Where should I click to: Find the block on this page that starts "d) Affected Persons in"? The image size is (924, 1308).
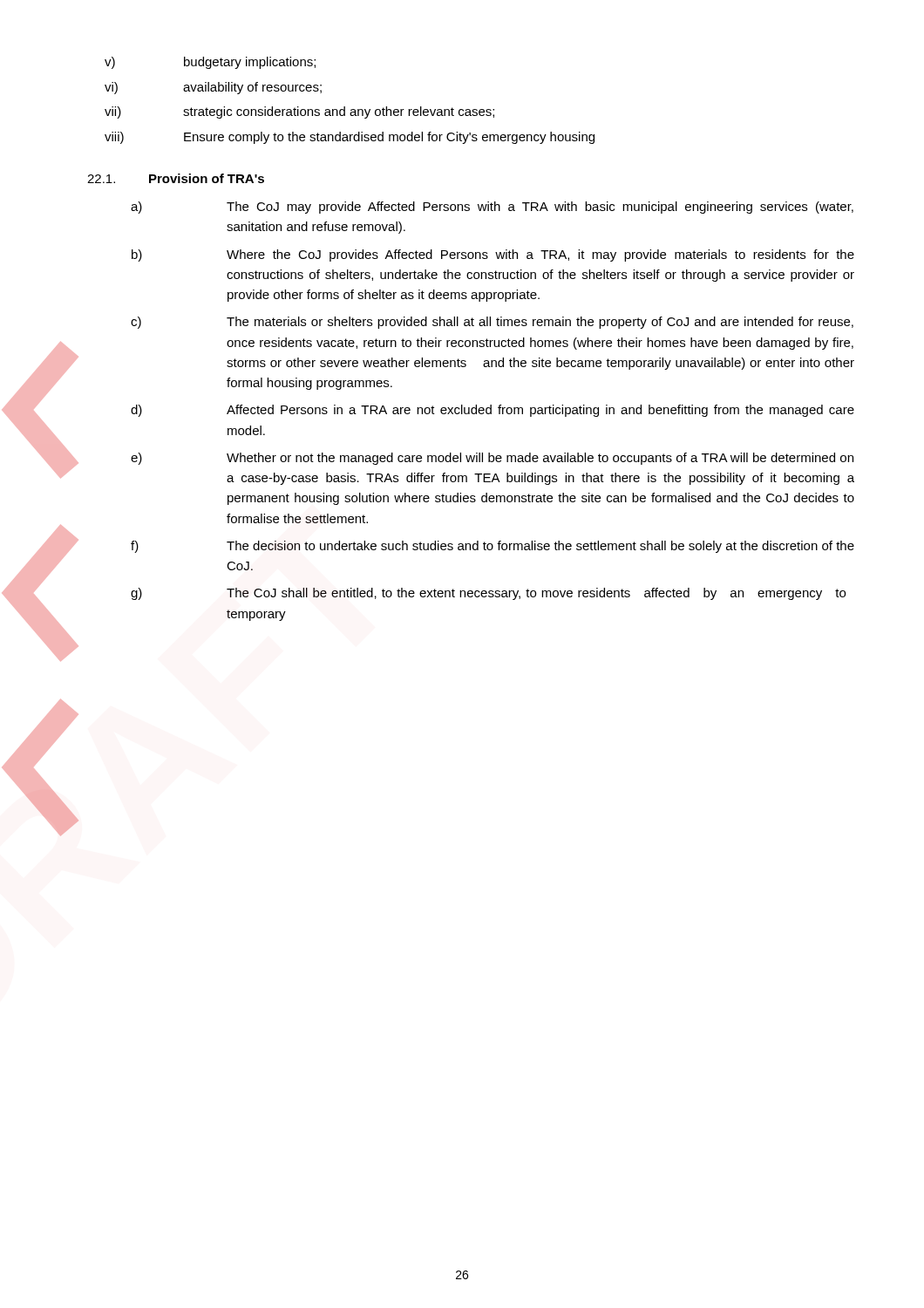coord(471,420)
